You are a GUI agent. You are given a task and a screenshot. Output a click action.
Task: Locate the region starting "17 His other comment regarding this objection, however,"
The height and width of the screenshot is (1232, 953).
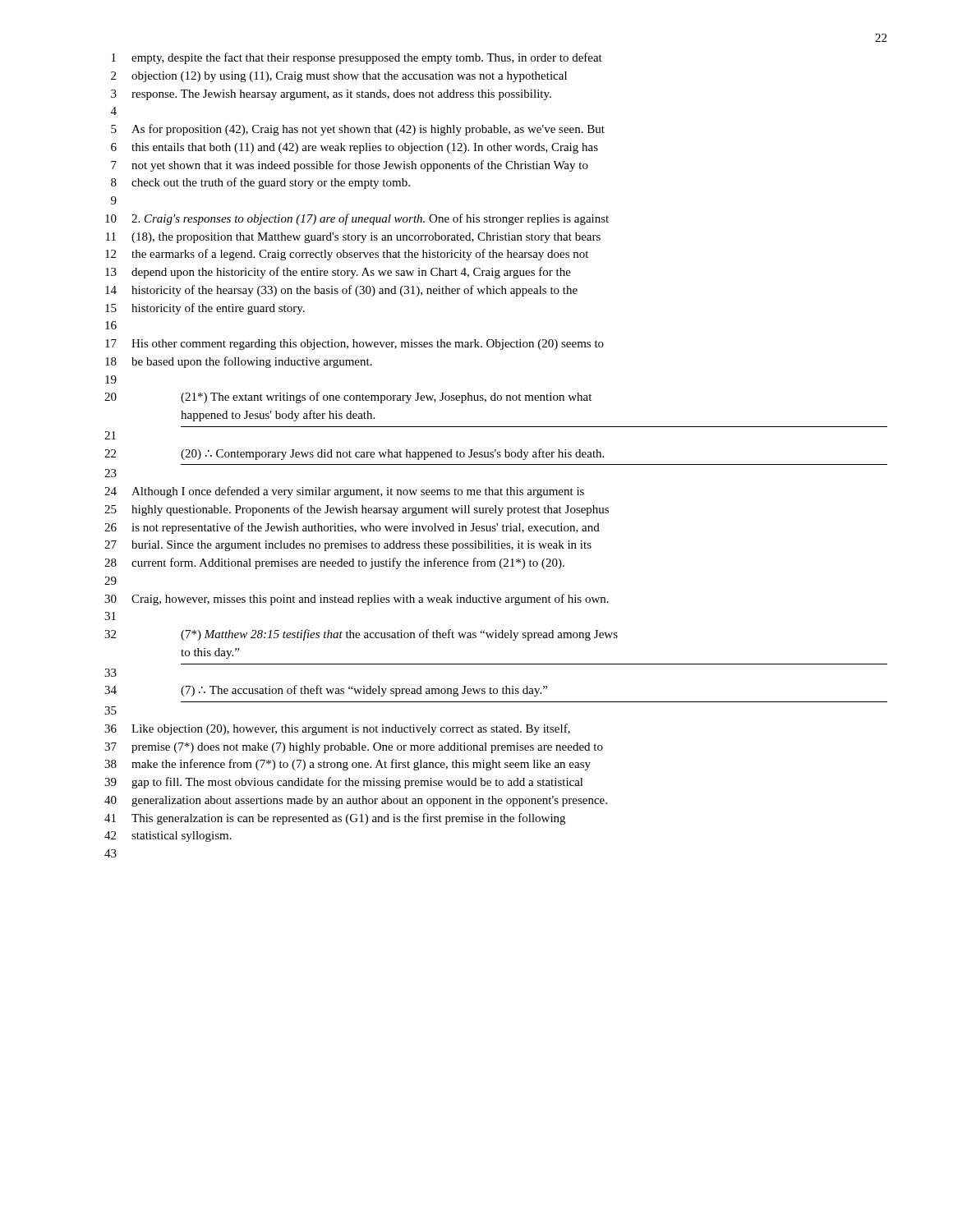pos(485,344)
